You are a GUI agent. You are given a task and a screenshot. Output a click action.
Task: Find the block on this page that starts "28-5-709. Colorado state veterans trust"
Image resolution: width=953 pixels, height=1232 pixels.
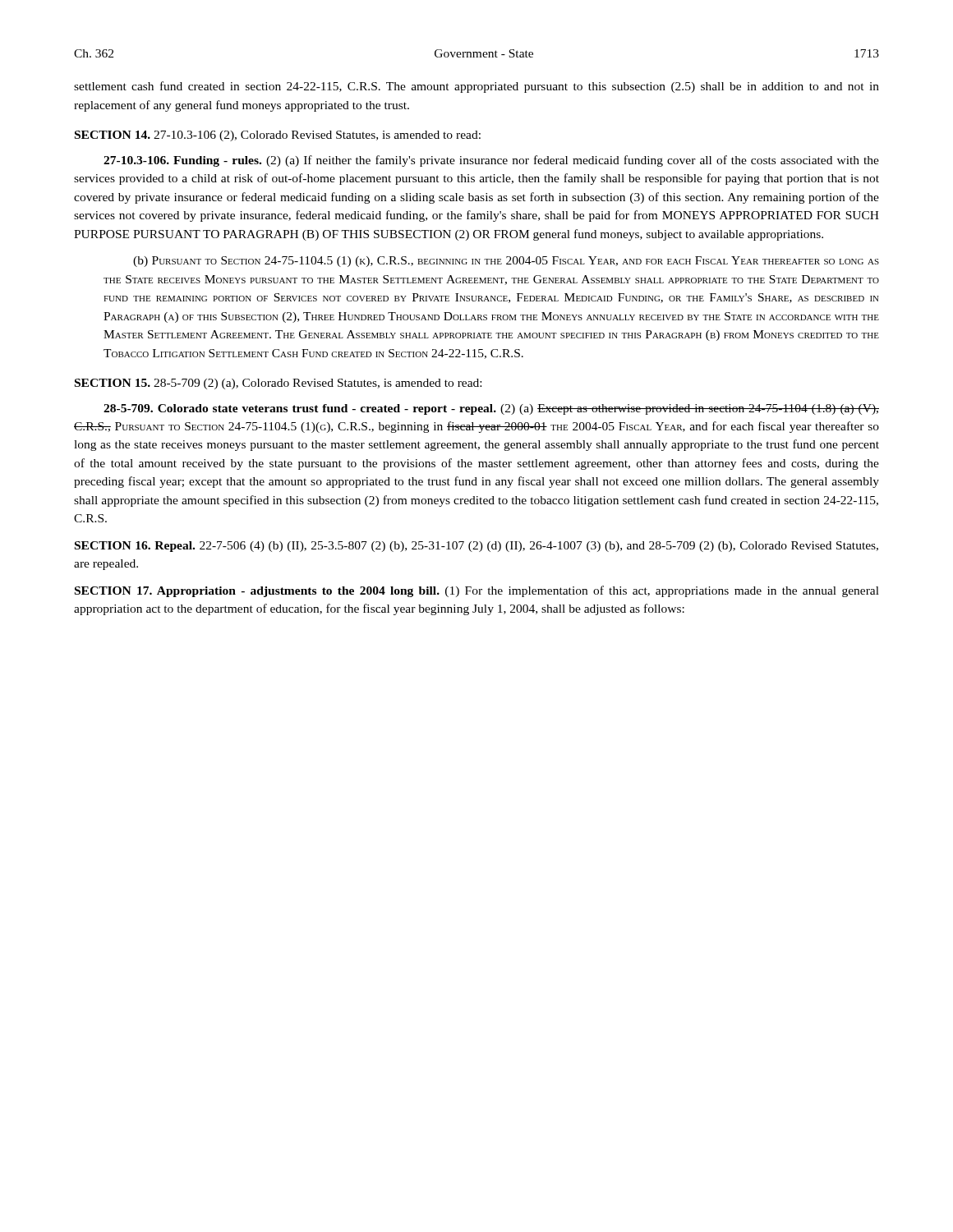click(476, 463)
